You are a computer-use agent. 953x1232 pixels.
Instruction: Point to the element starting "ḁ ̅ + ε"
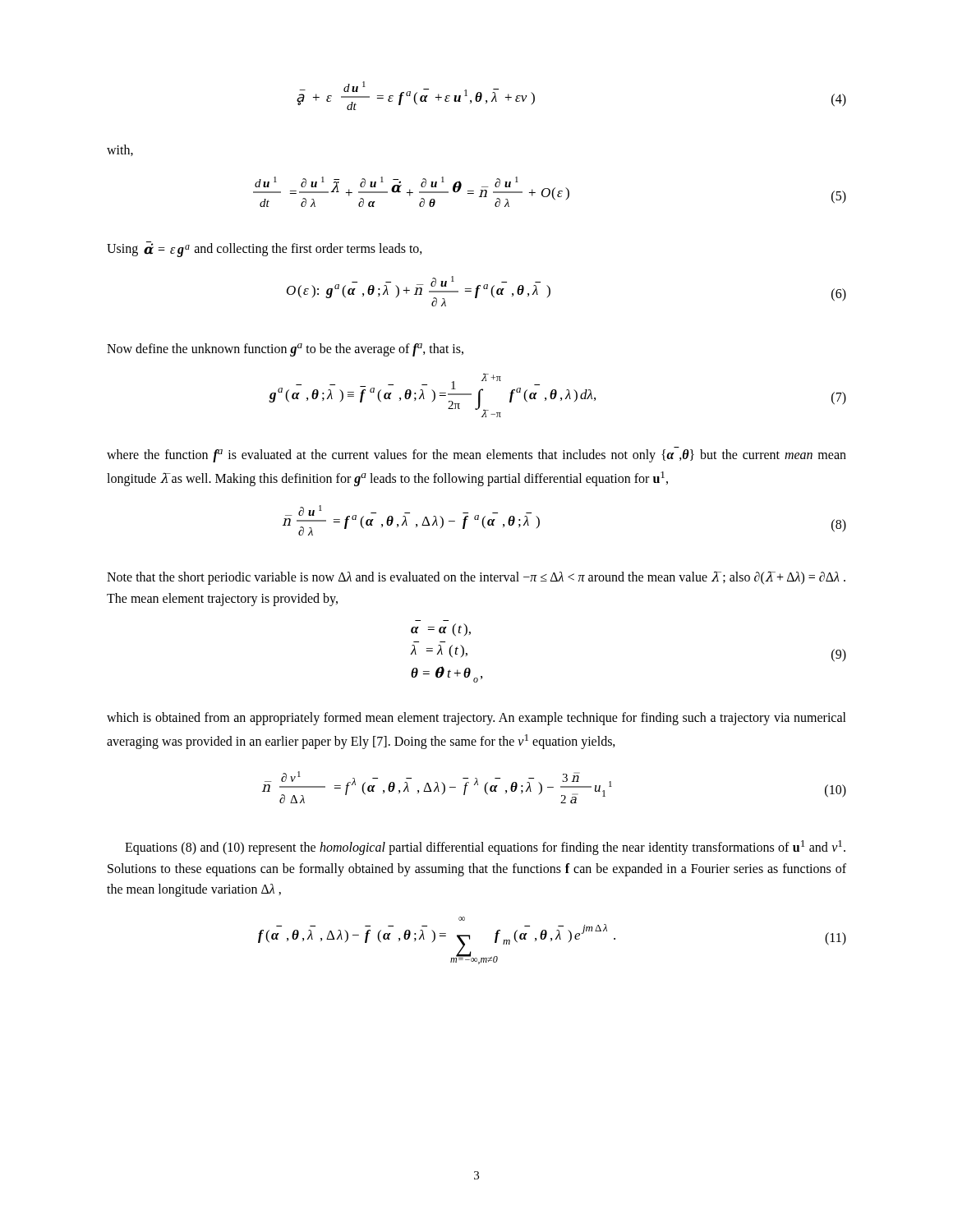click(415, 96)
